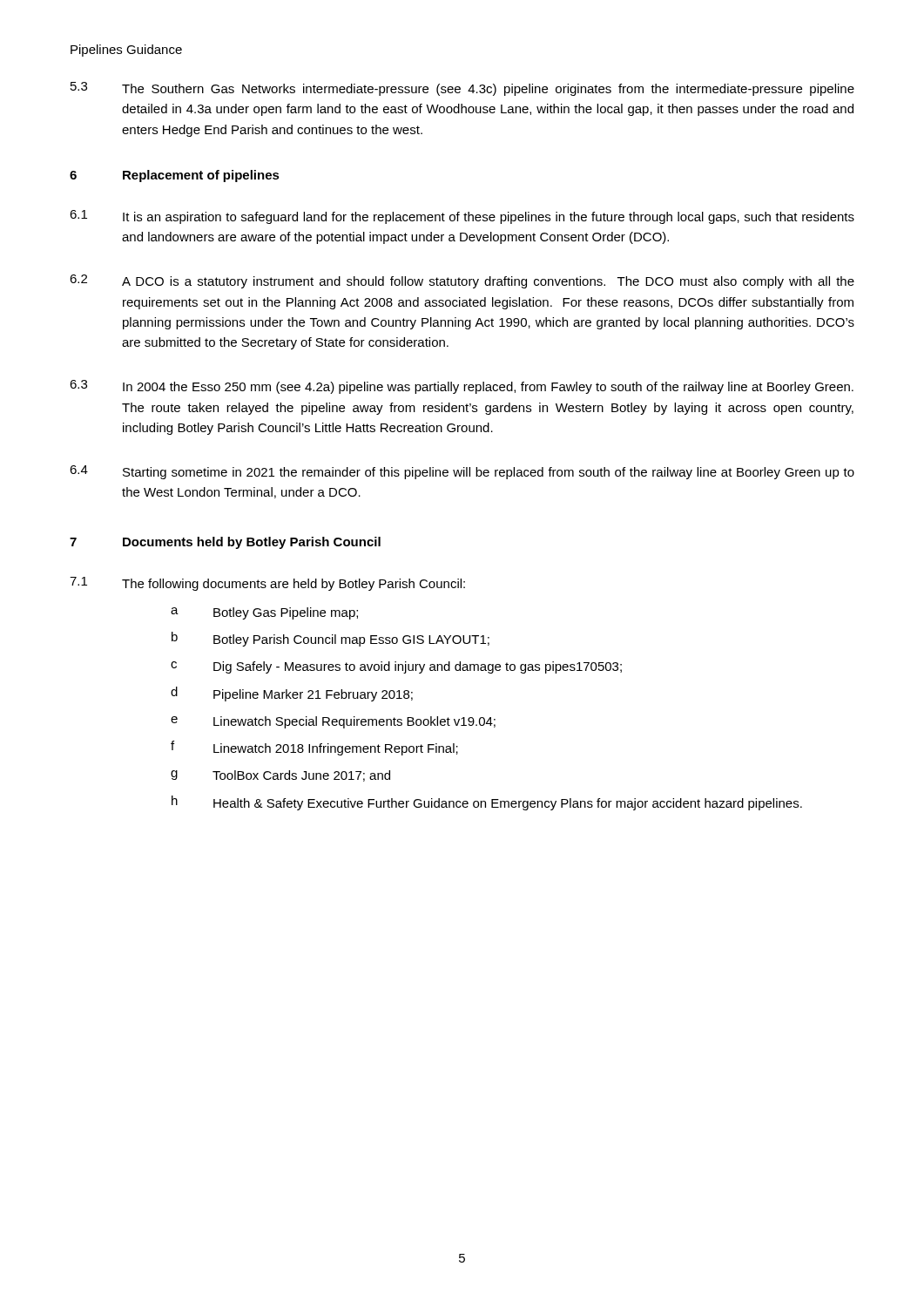
Task: Where is the passage that starts "1 The following documents are held by"?
Action: click(268, 583)
